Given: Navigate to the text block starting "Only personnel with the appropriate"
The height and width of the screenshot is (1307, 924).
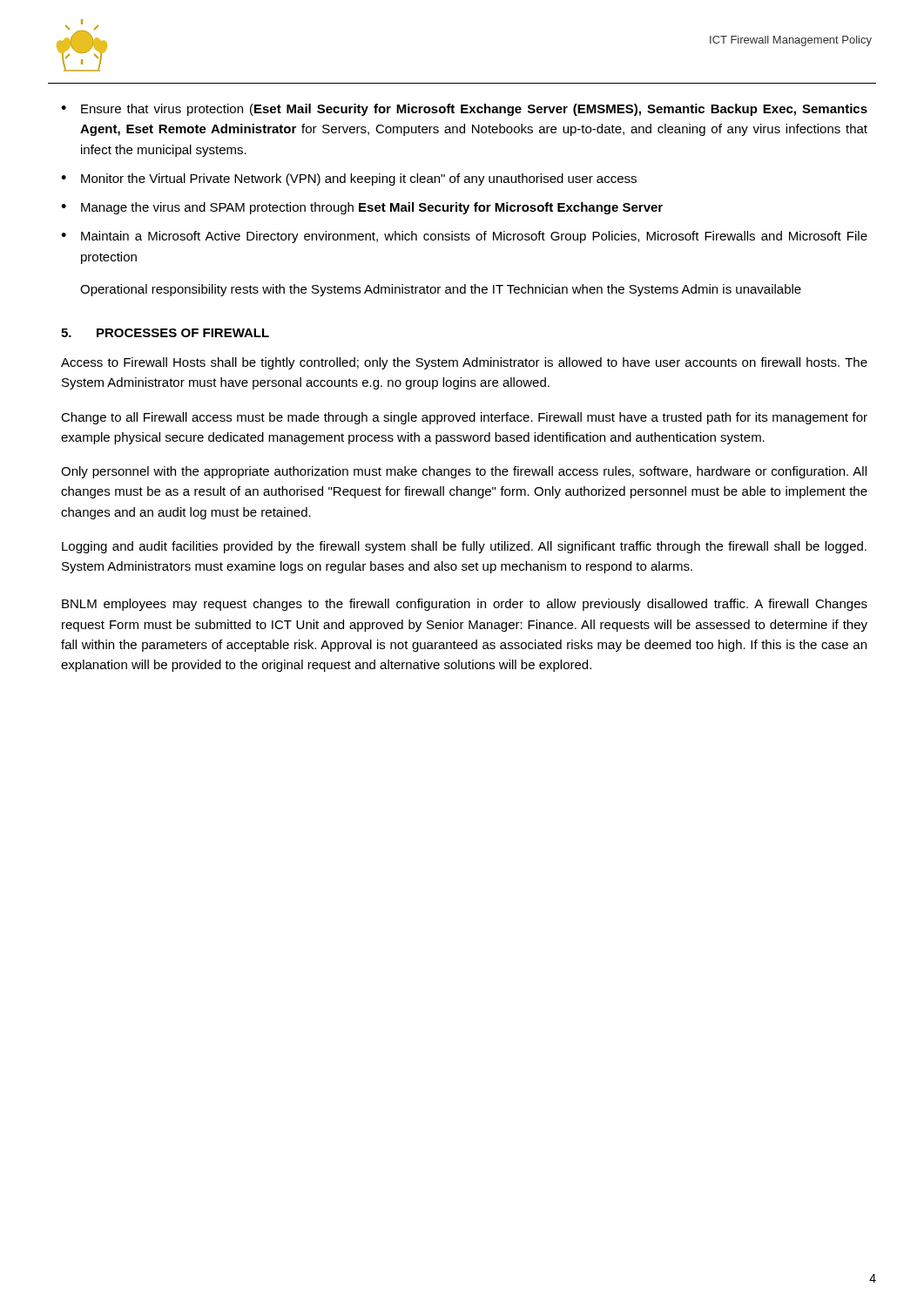Looking at the screenshot, I should [x=464, y=491].
